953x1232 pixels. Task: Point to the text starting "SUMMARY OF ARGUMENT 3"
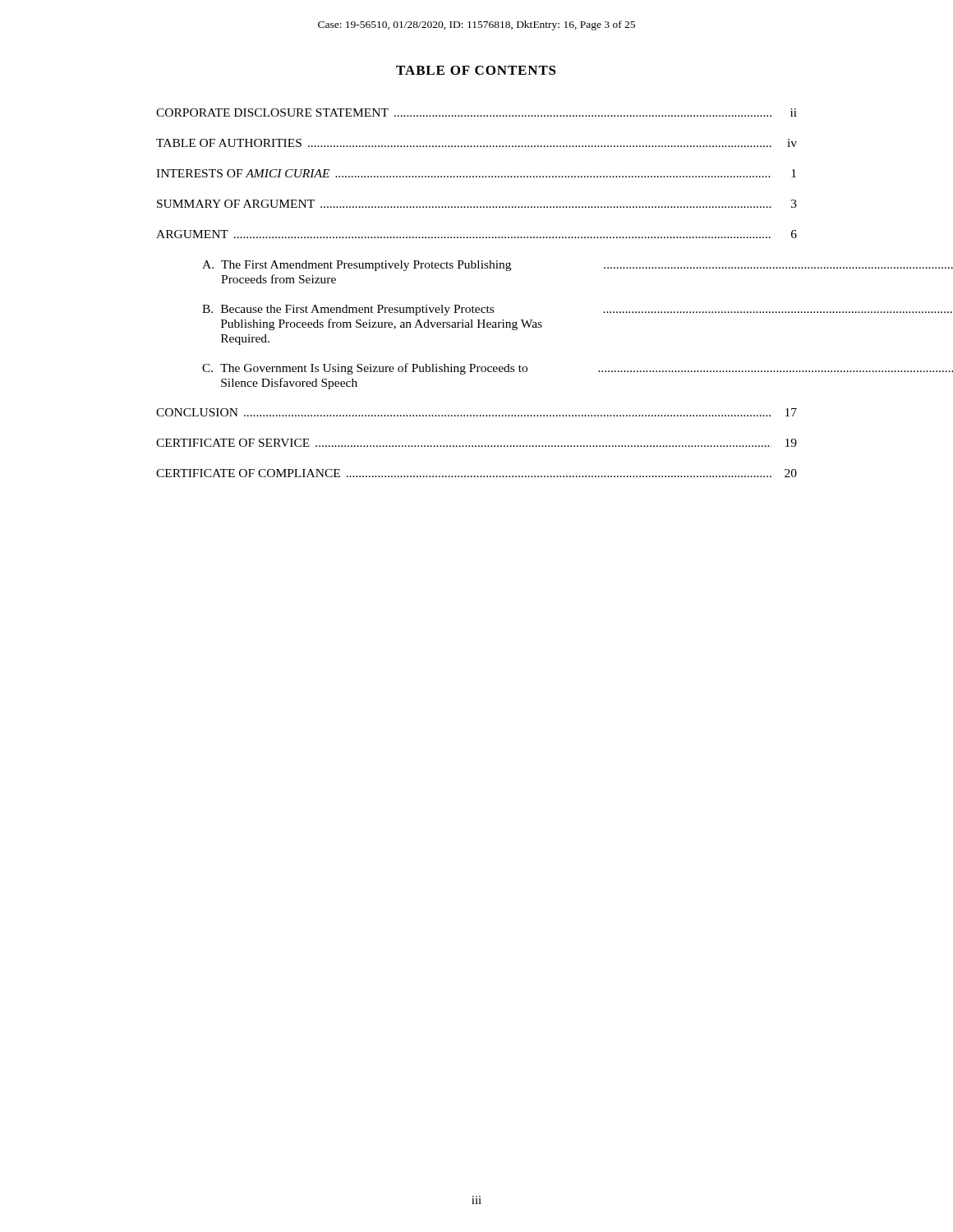(x=476, y=204)
